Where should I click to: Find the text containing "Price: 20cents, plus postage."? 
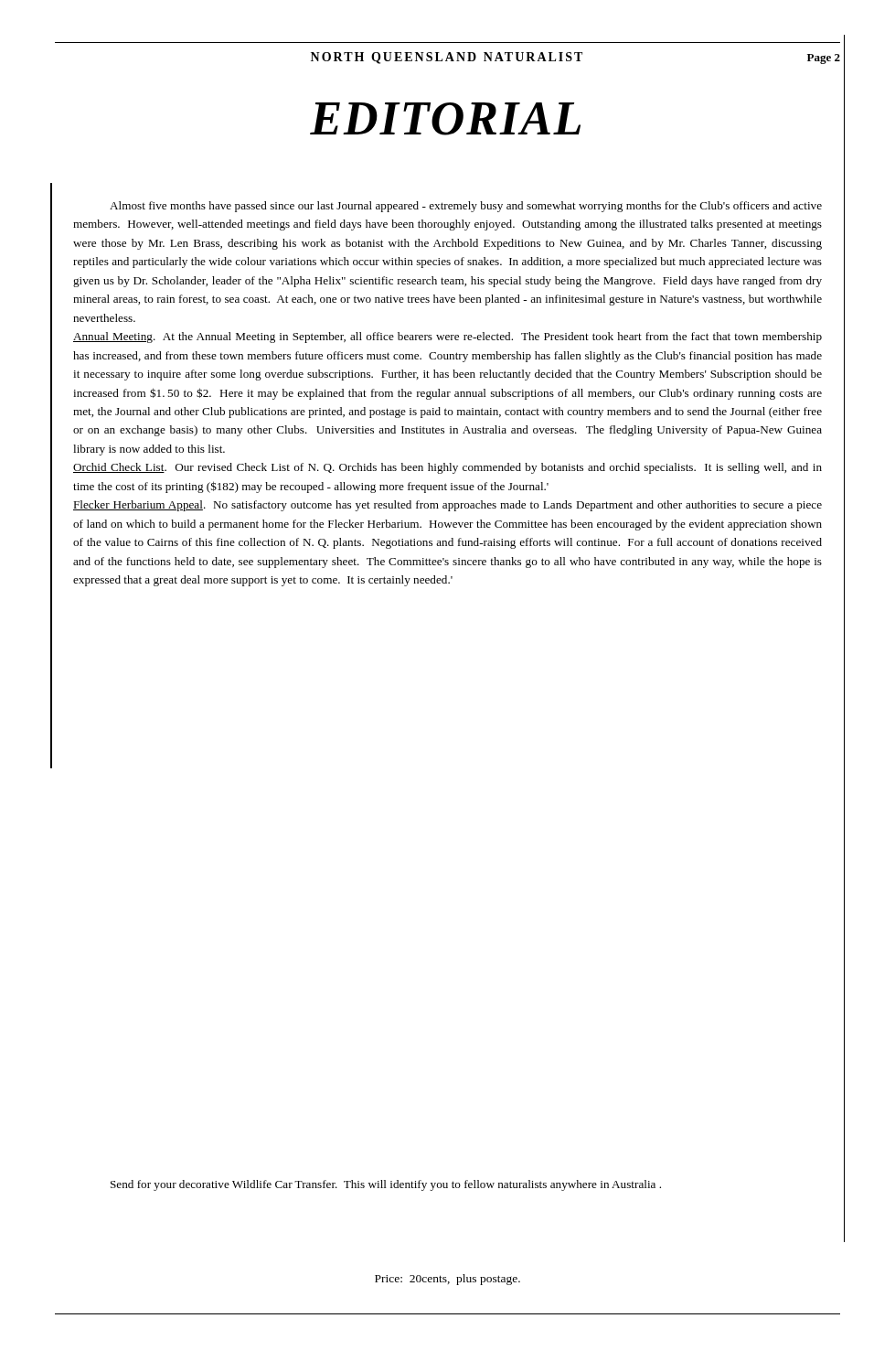448,1278
